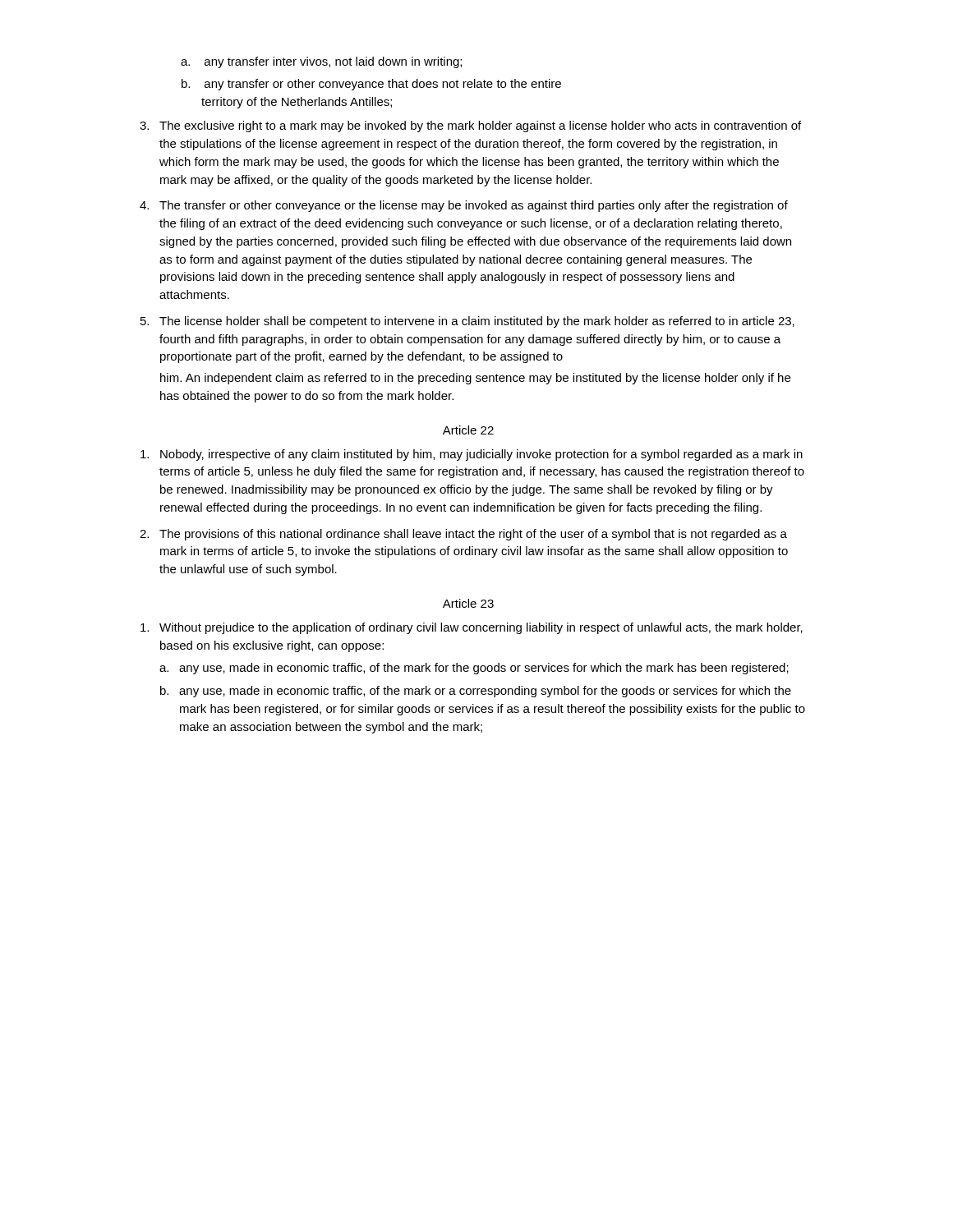Find the list item with the text "a. any transfer inter vivos, not laid down"
This screenshot has width=953, height=1232.
click(x=322, y=62)
